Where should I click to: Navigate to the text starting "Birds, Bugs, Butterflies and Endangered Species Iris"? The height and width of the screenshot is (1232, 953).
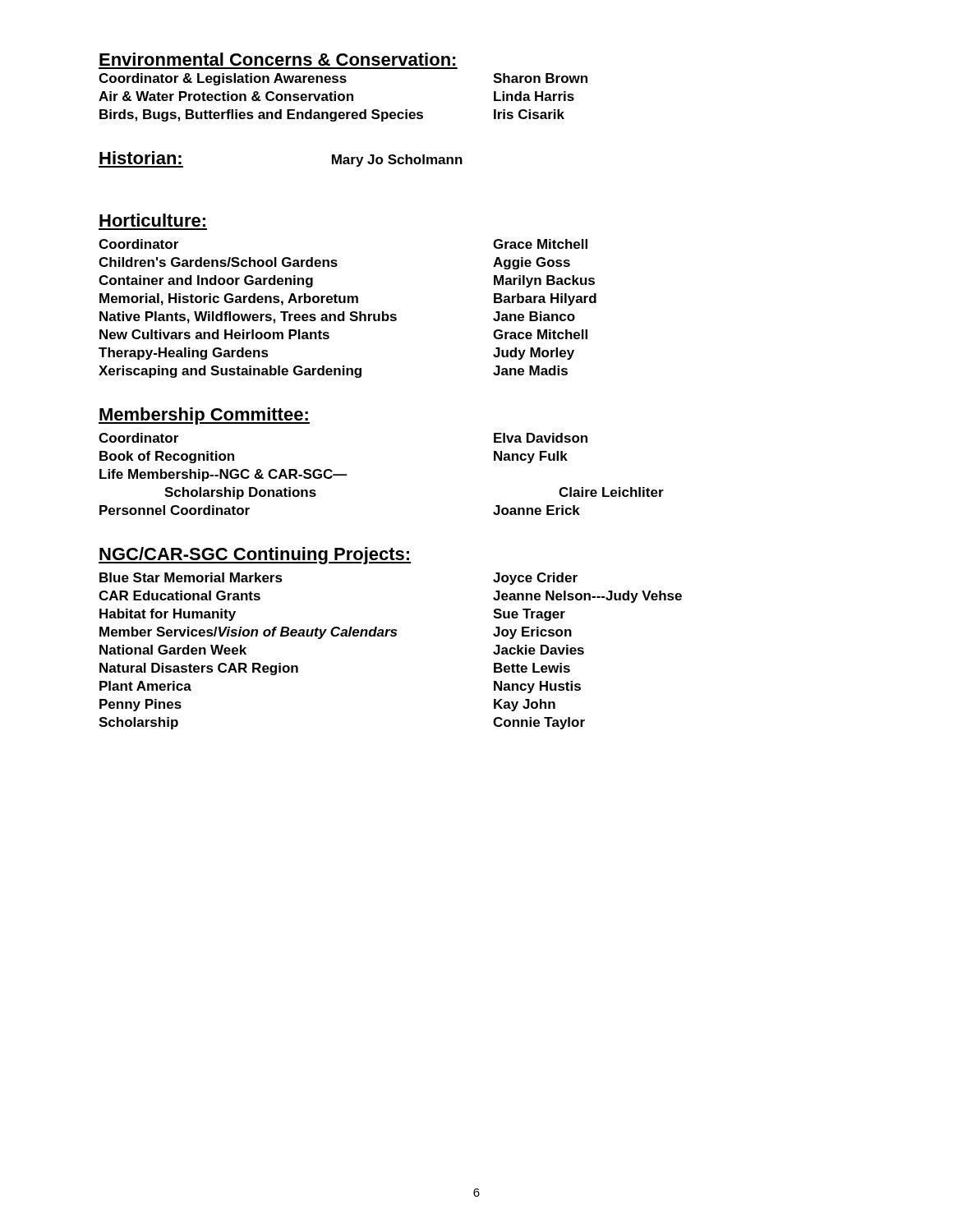332,115
